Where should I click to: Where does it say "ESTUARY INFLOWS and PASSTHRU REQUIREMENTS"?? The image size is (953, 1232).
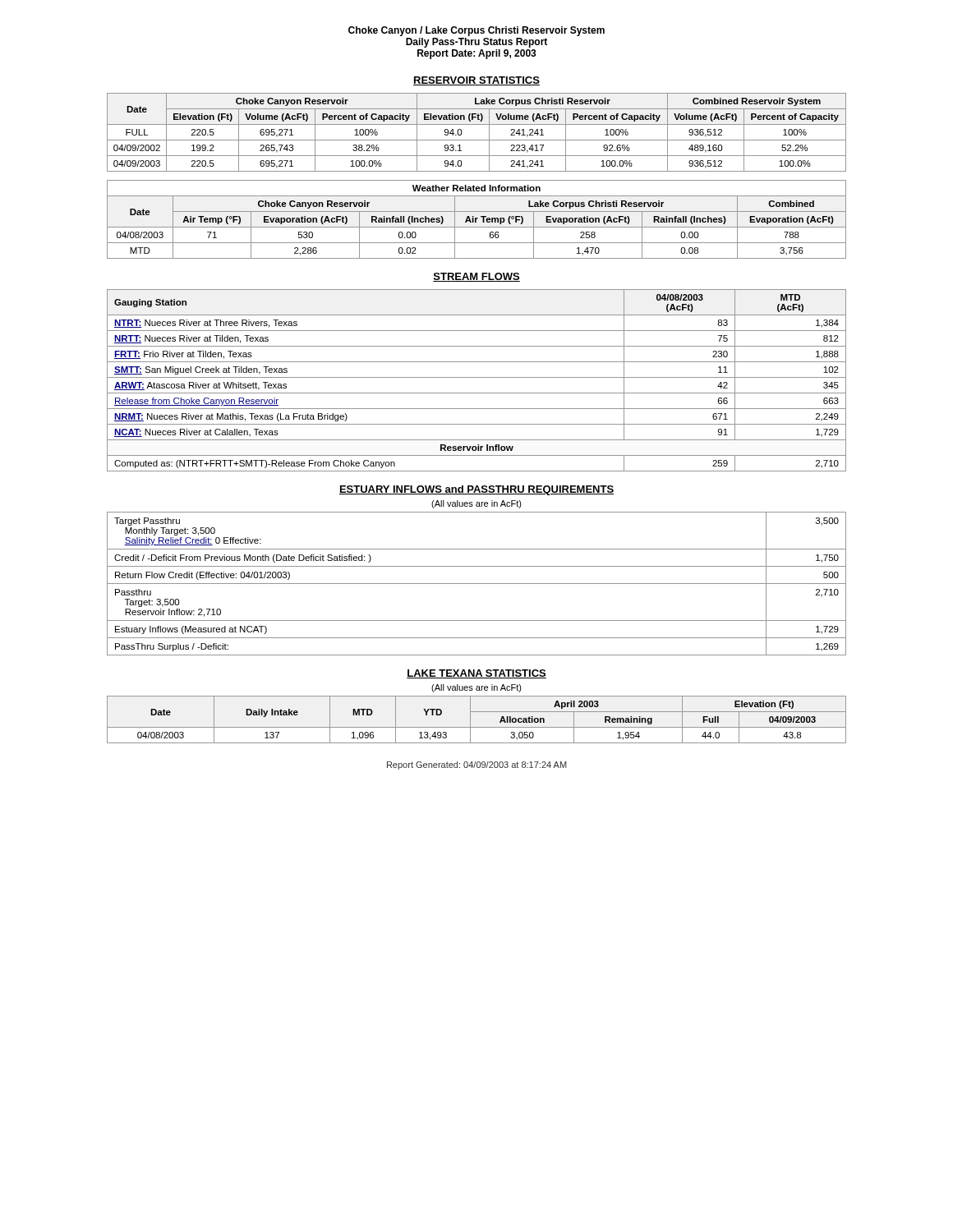(476, 489)
